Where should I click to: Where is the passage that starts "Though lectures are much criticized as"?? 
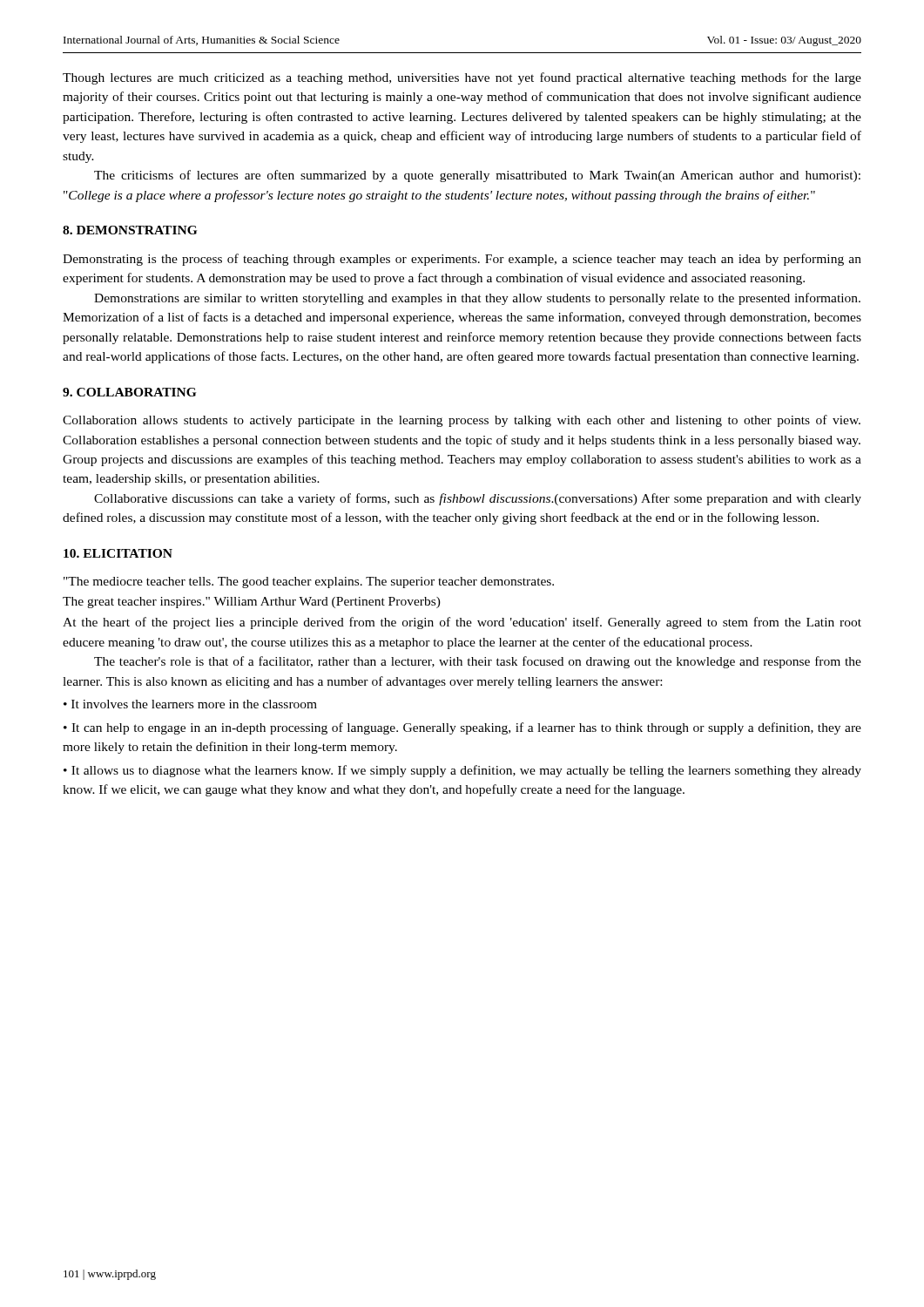462,117
